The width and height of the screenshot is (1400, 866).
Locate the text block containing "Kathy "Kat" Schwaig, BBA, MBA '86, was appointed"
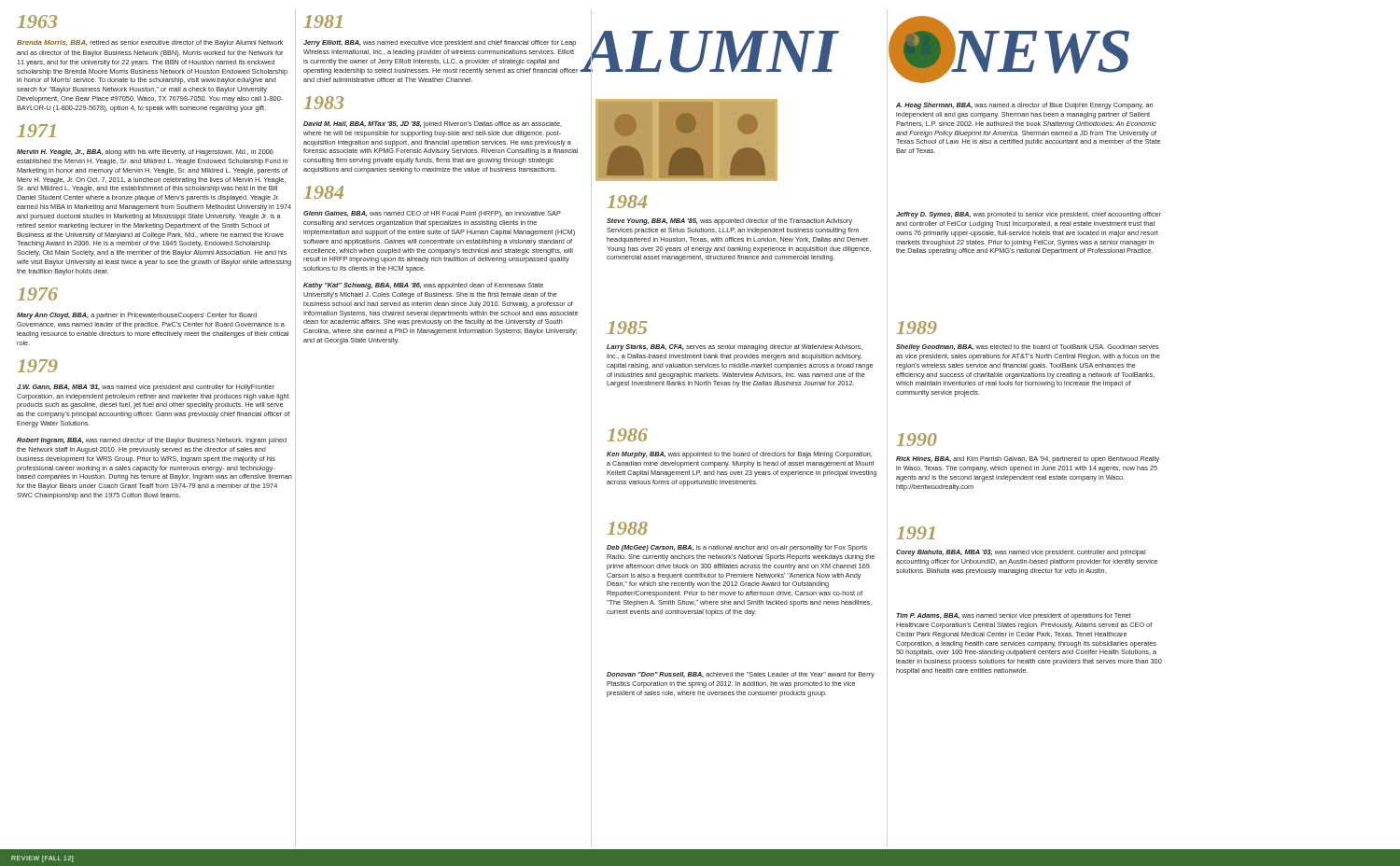[441, 313]
